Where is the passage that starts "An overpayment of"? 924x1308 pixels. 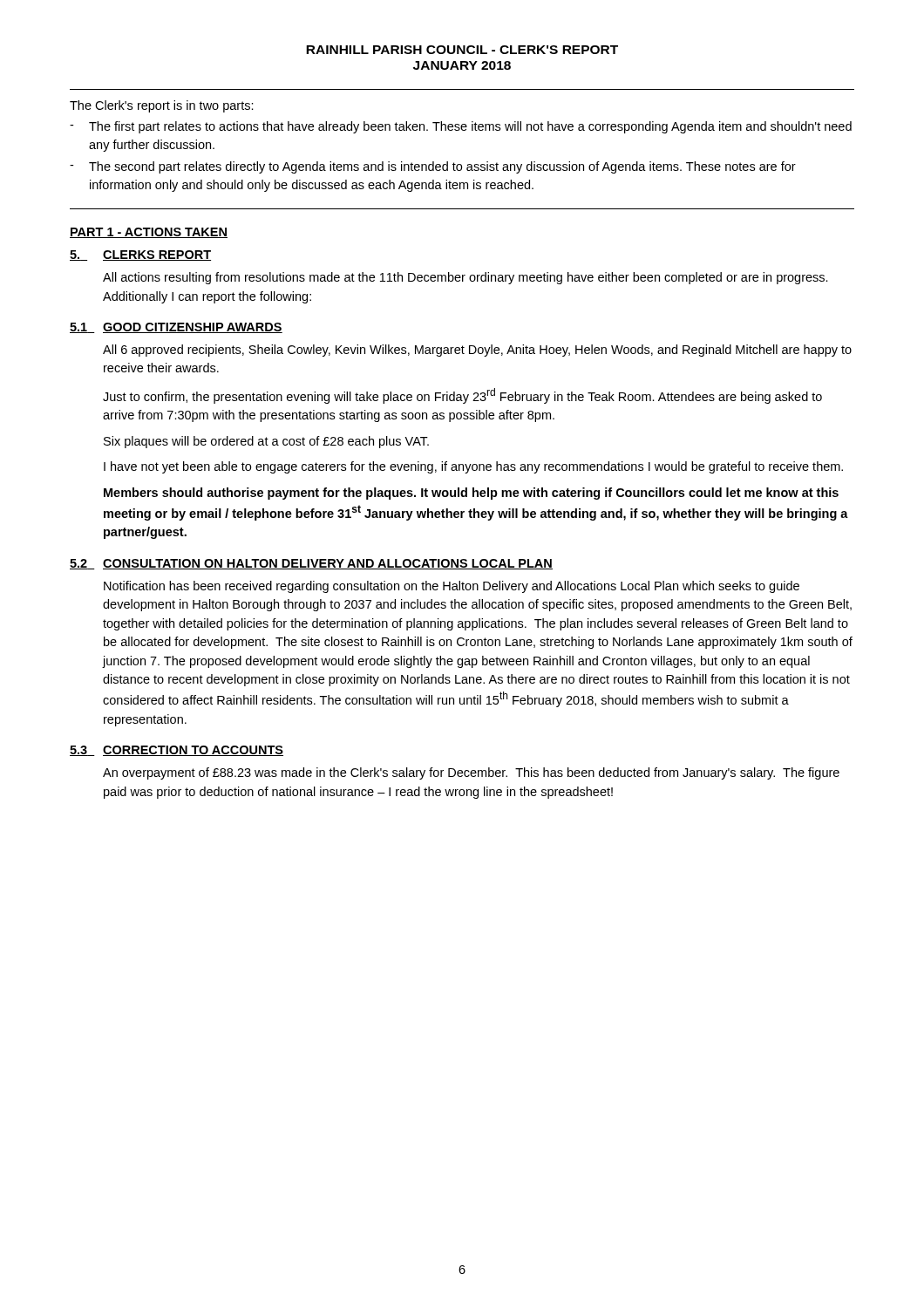coord(471,782)
